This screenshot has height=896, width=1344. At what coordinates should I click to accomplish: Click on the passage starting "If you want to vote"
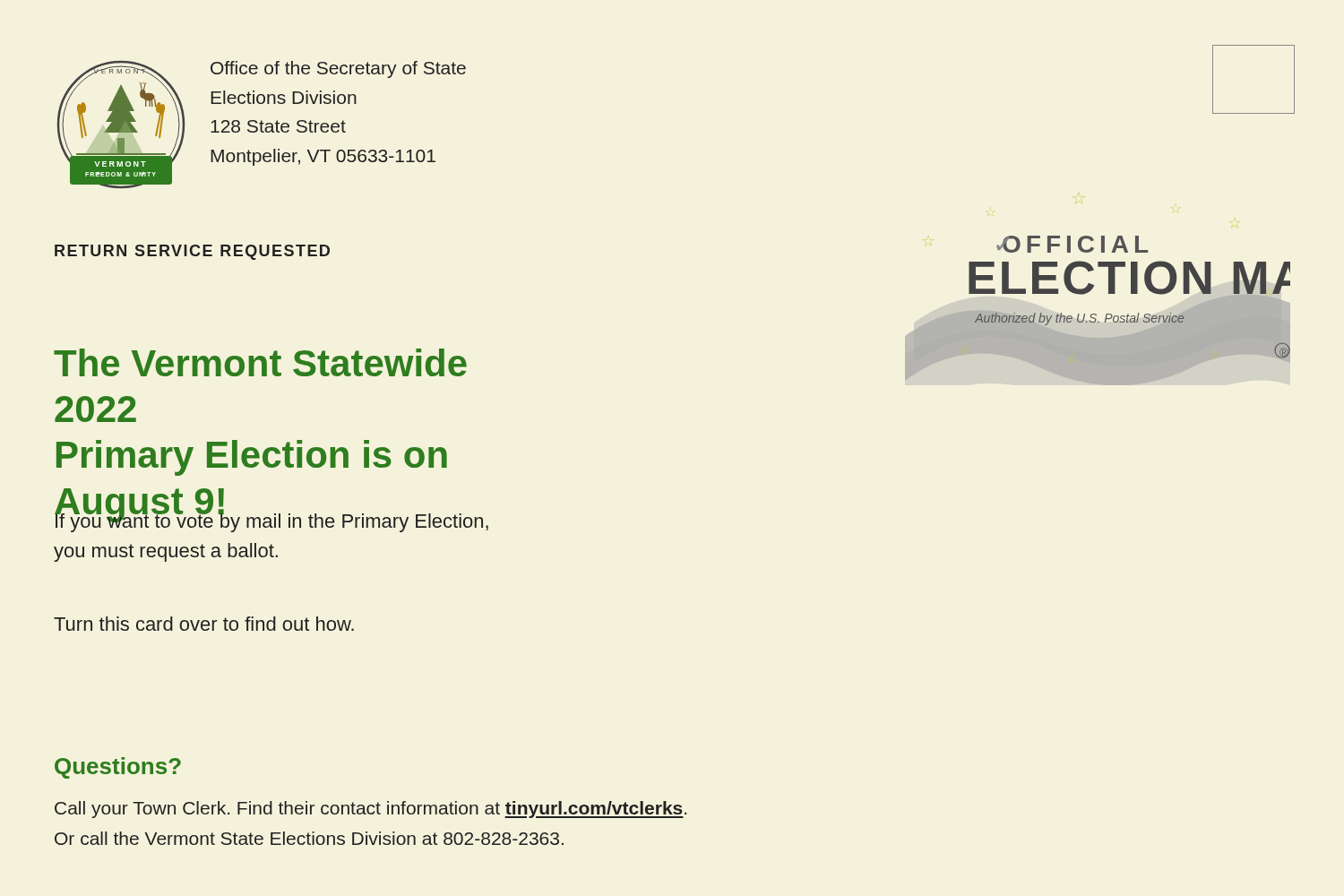[272, 536]
